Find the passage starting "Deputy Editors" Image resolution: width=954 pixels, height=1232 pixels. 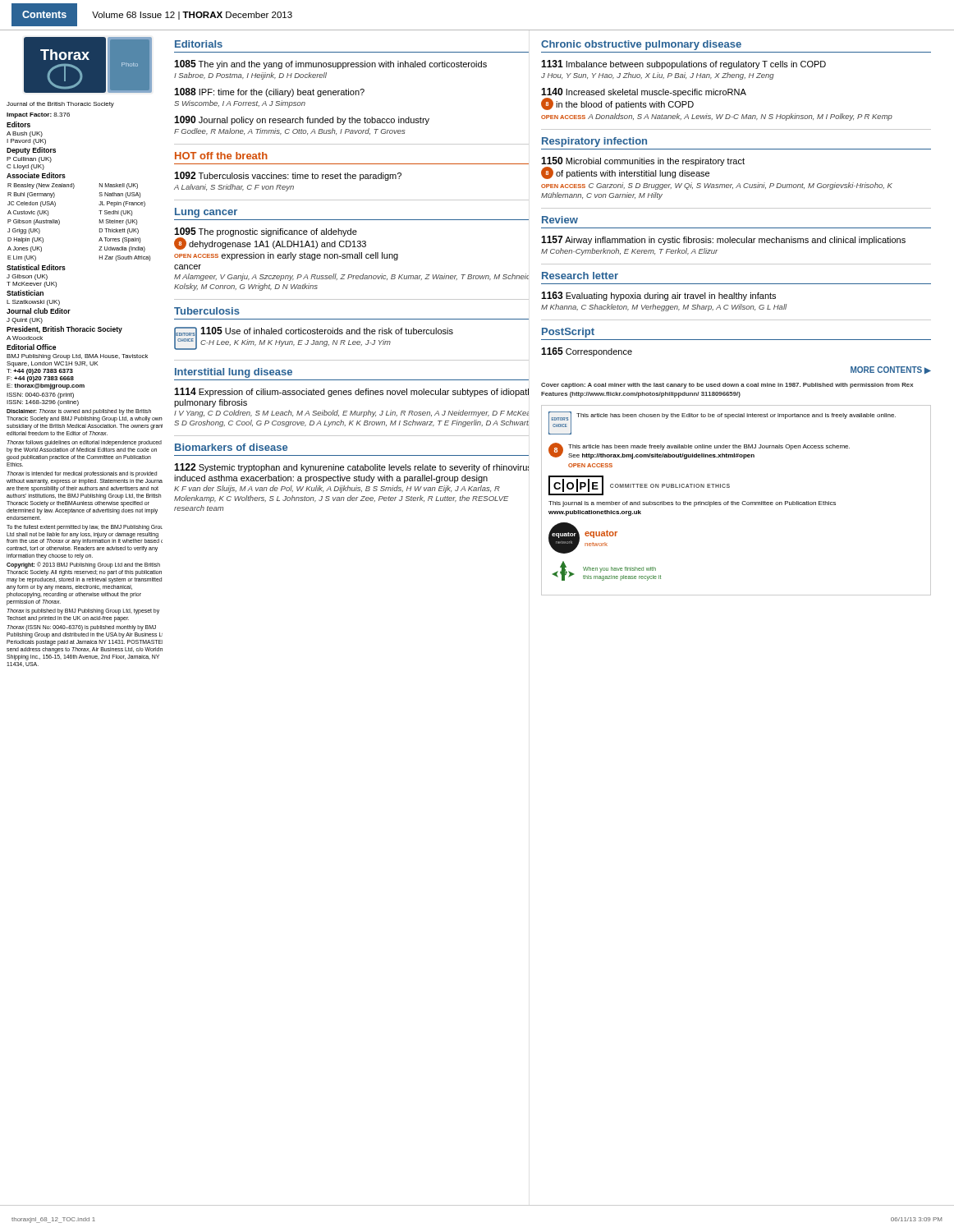[31, 150]
